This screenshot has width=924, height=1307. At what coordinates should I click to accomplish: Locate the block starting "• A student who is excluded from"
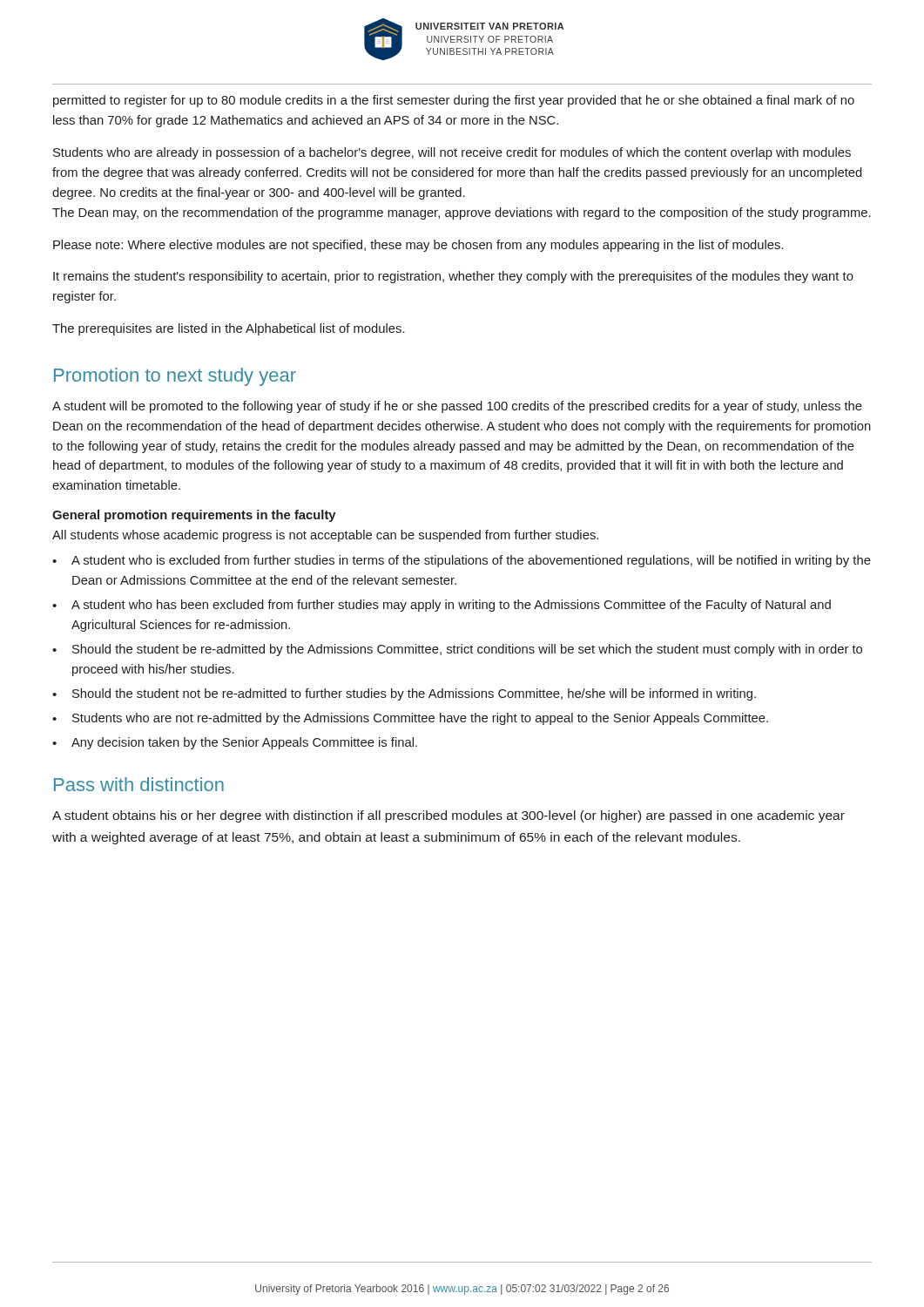[462, 571]
